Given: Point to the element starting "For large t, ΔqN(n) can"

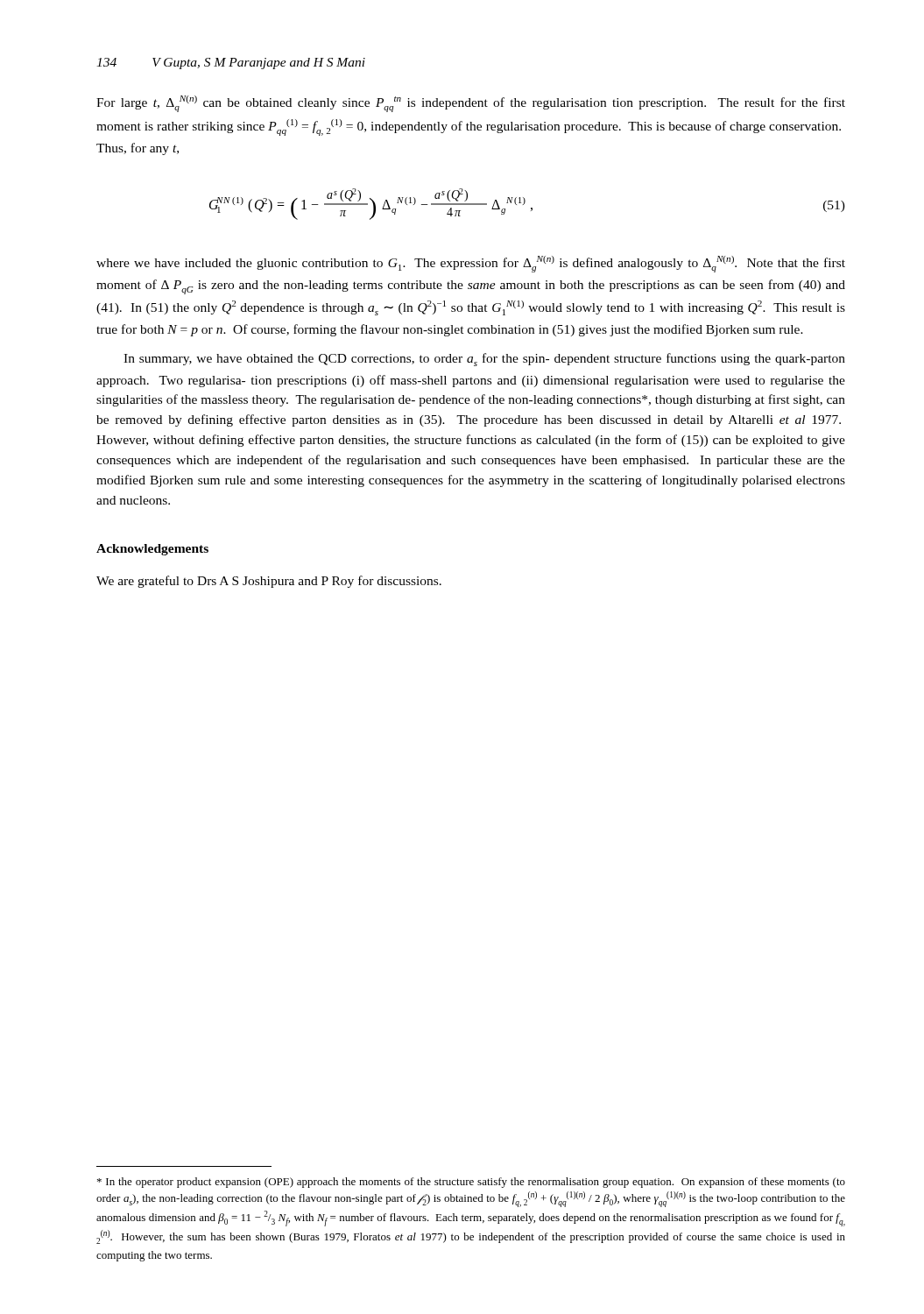Looking at the screenshot, I should point(471,125).
